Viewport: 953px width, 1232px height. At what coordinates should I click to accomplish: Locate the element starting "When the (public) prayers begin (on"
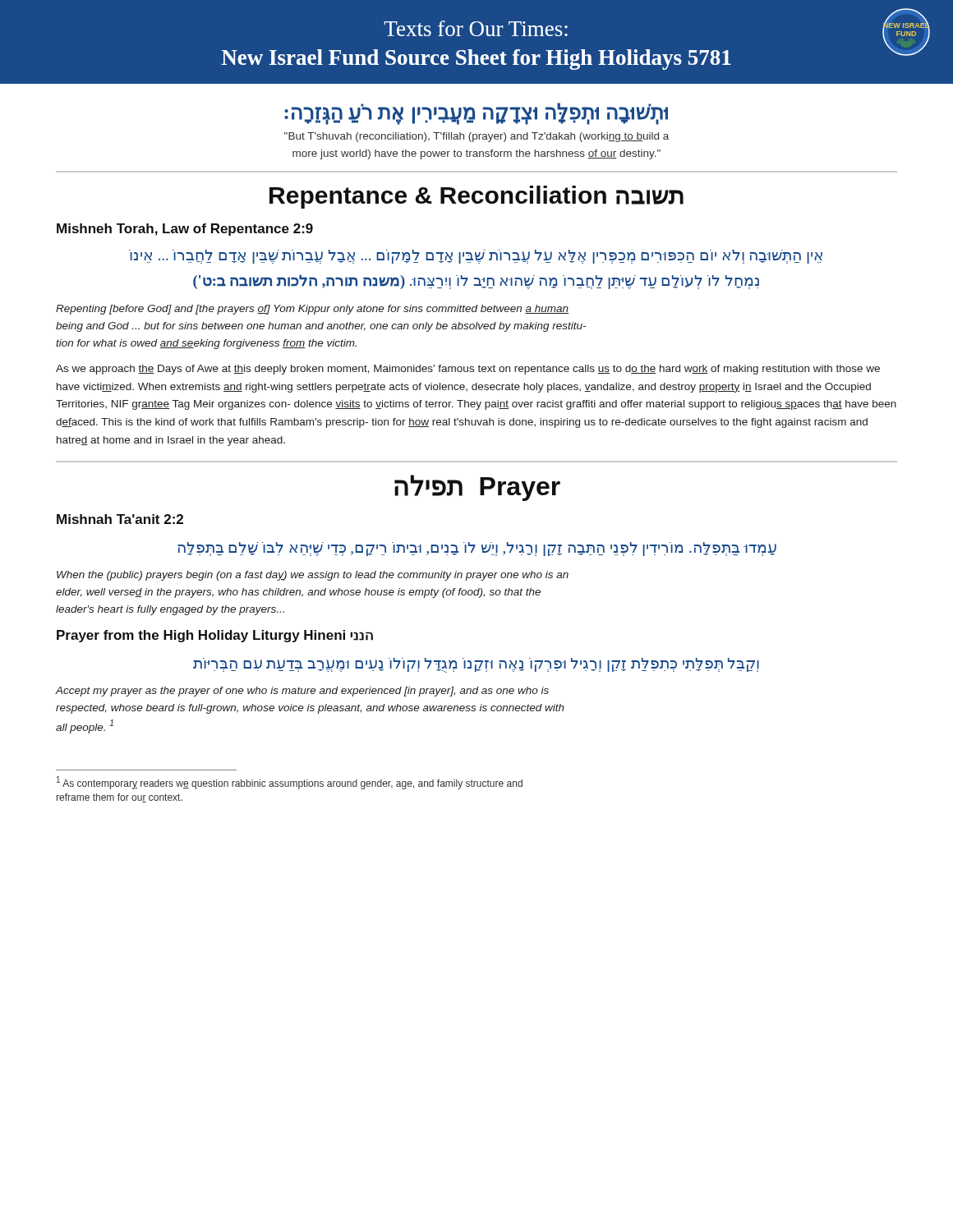click(x=312, y=592)
